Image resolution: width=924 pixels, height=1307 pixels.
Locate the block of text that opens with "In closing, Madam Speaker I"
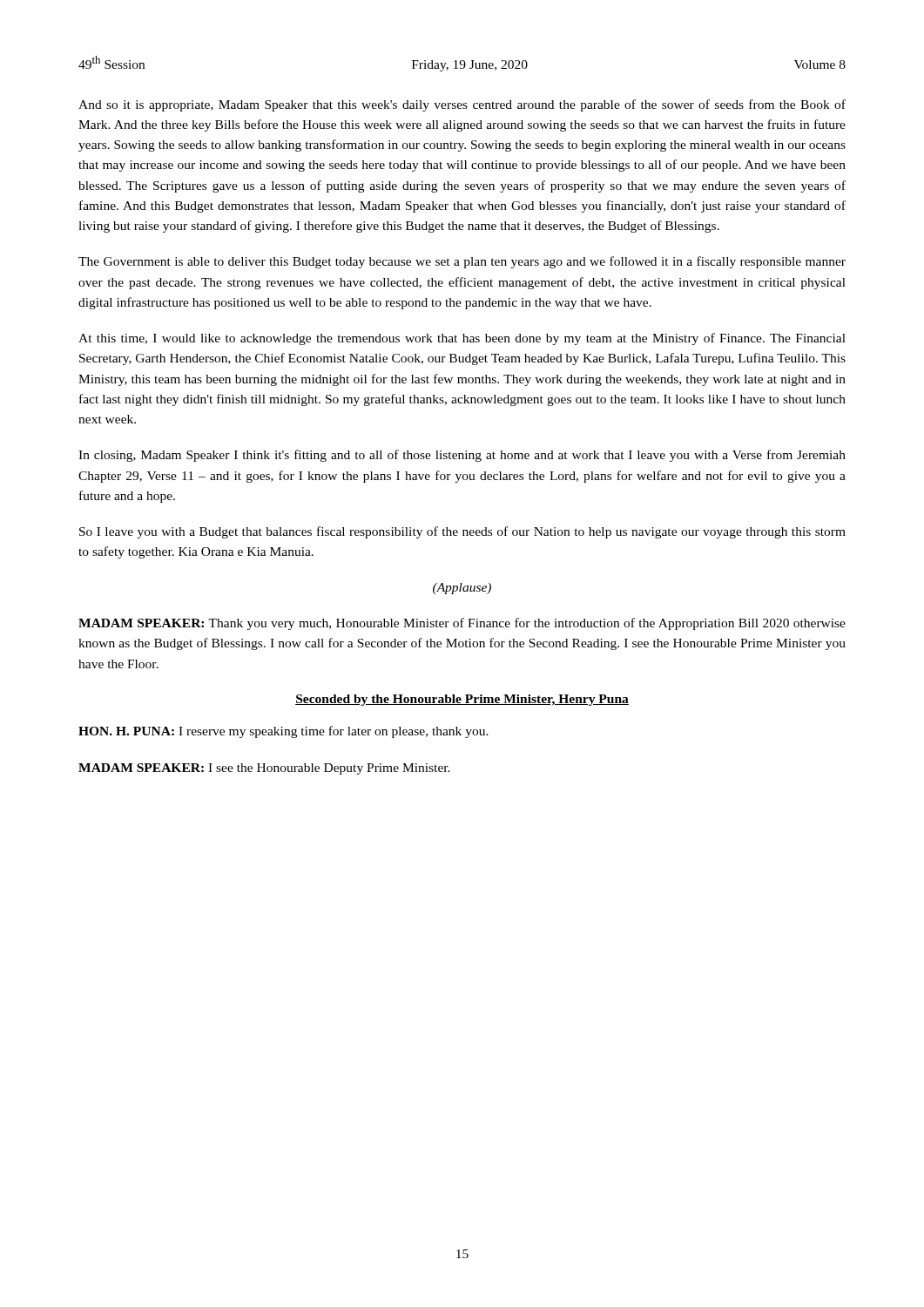click(x=462, y=475)
